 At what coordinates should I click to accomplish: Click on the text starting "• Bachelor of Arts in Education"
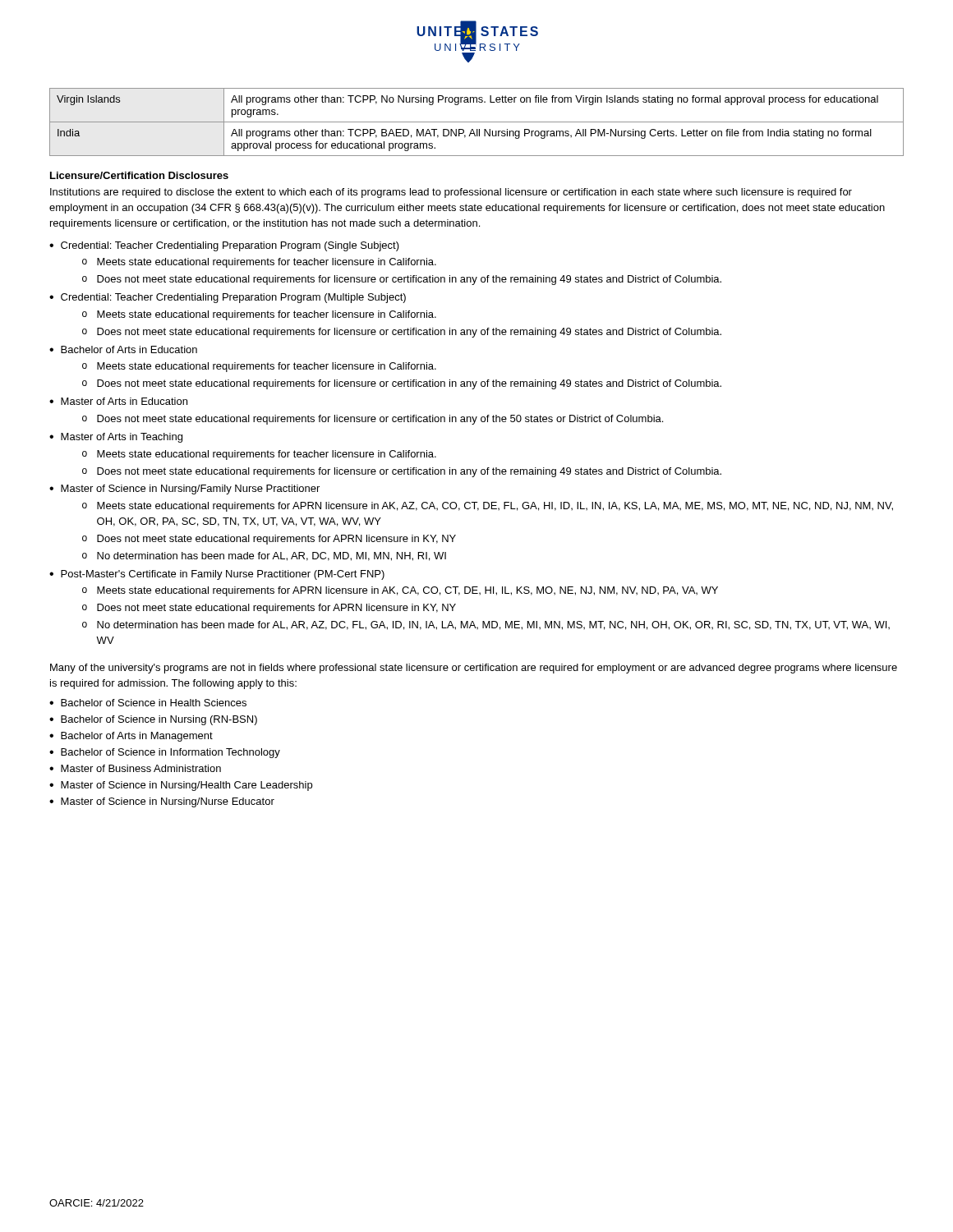pyautogui.click(x=386, y=368)
